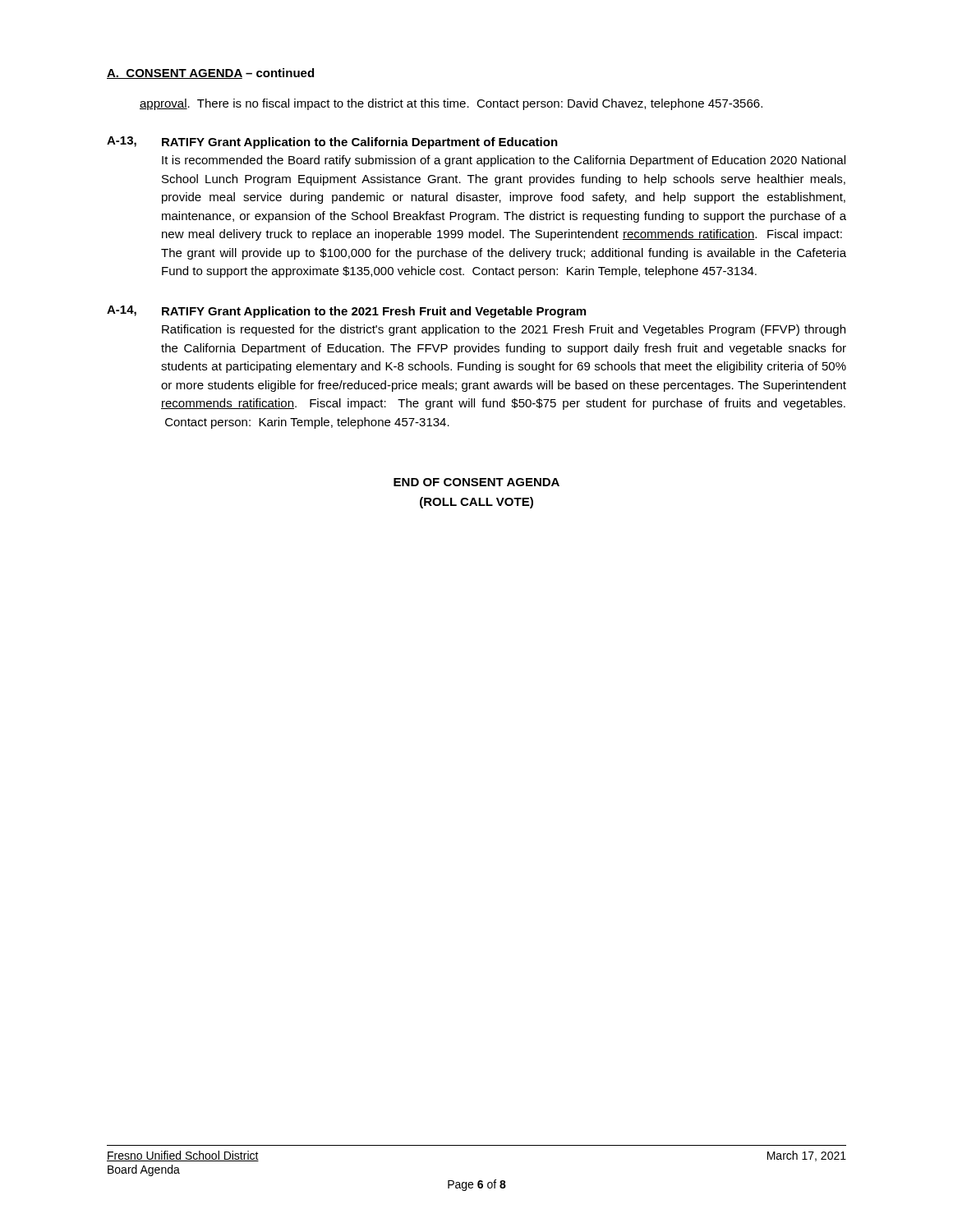Select the region starting "approval. There is no fiscal impact to"
Image resolution: width=953 pixels, height=1232 pixels.
tap(452, 103)
